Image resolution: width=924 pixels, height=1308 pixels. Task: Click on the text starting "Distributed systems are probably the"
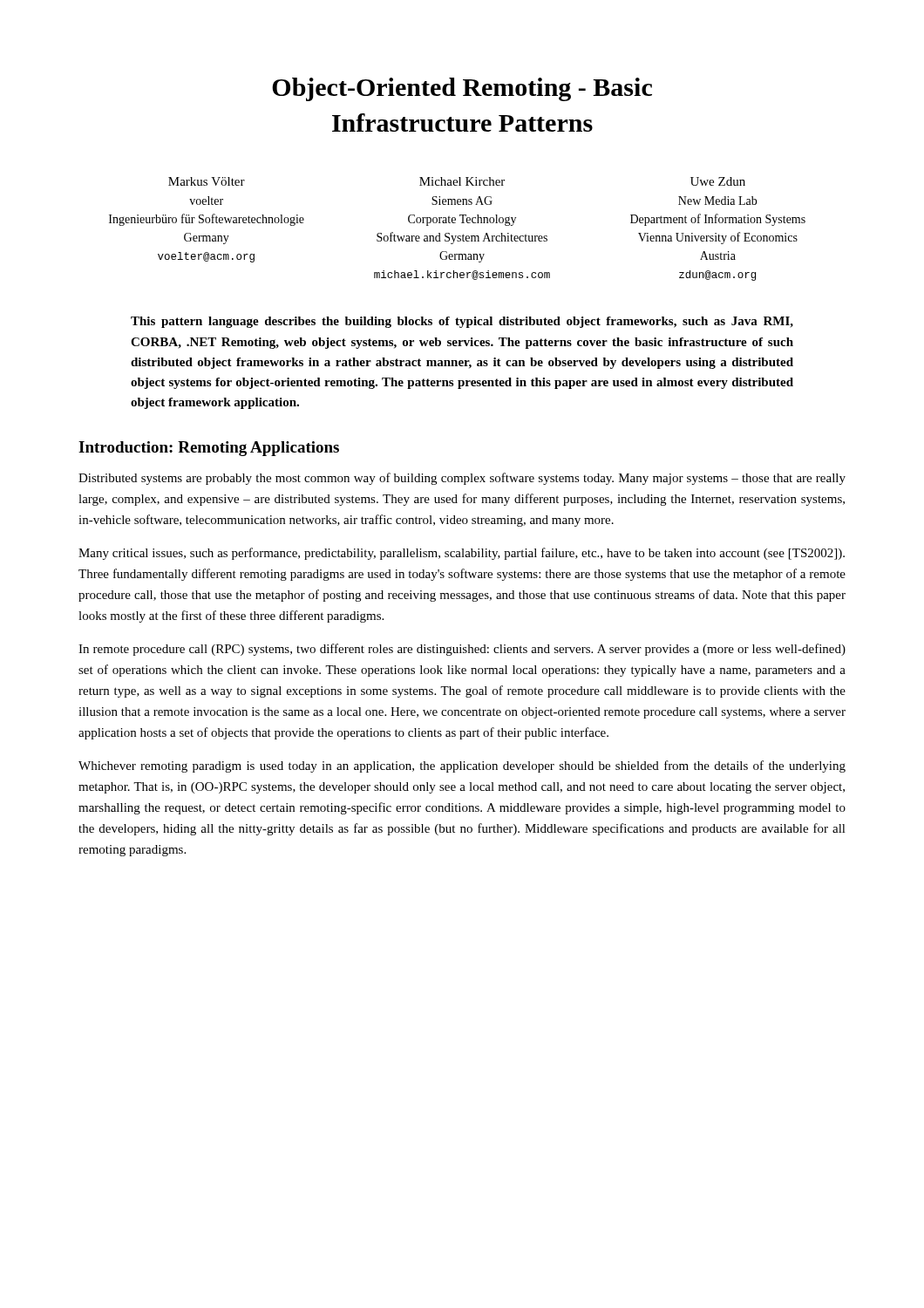462,498
